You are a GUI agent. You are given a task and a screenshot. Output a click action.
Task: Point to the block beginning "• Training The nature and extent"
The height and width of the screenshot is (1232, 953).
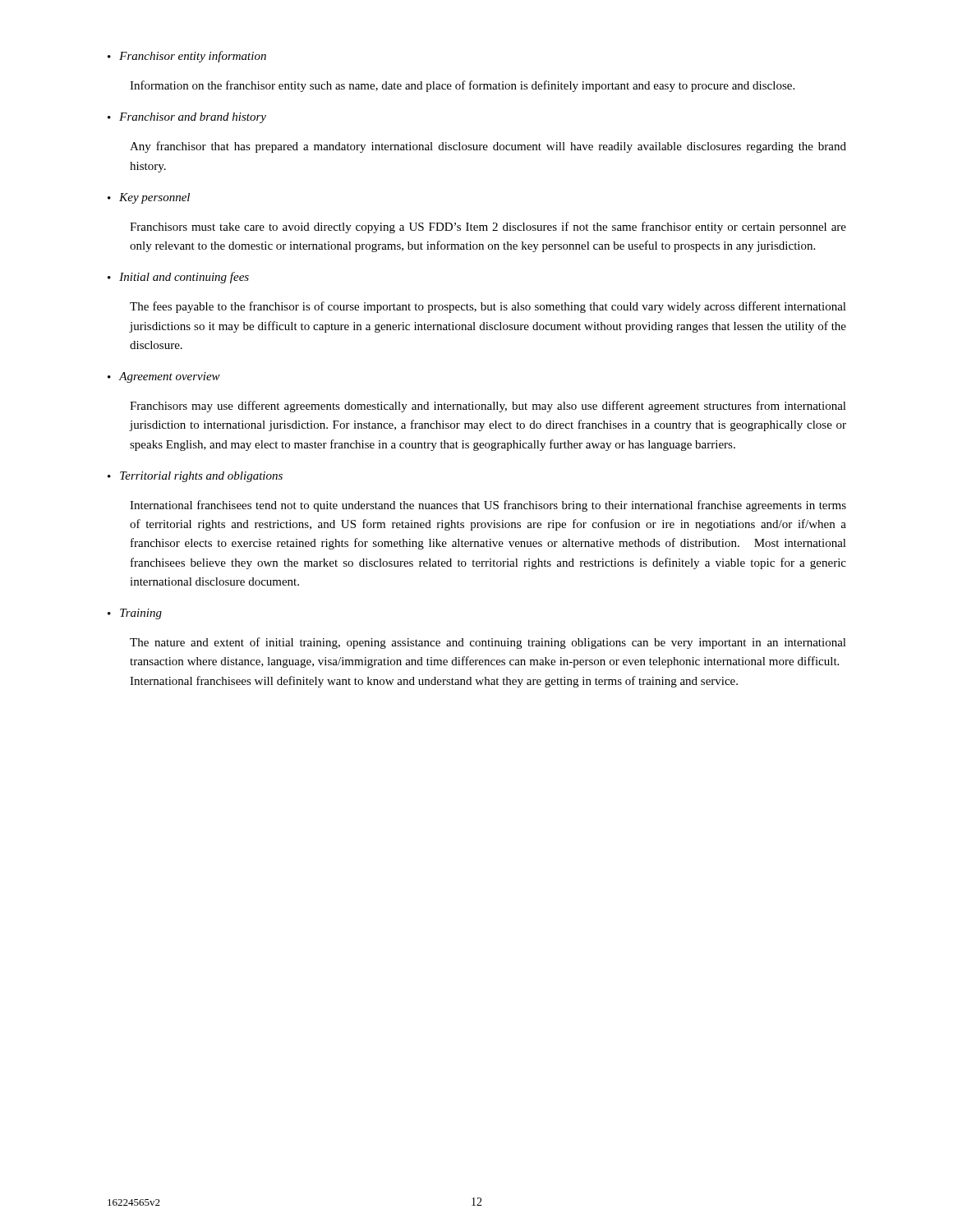[x=476, y=648]
